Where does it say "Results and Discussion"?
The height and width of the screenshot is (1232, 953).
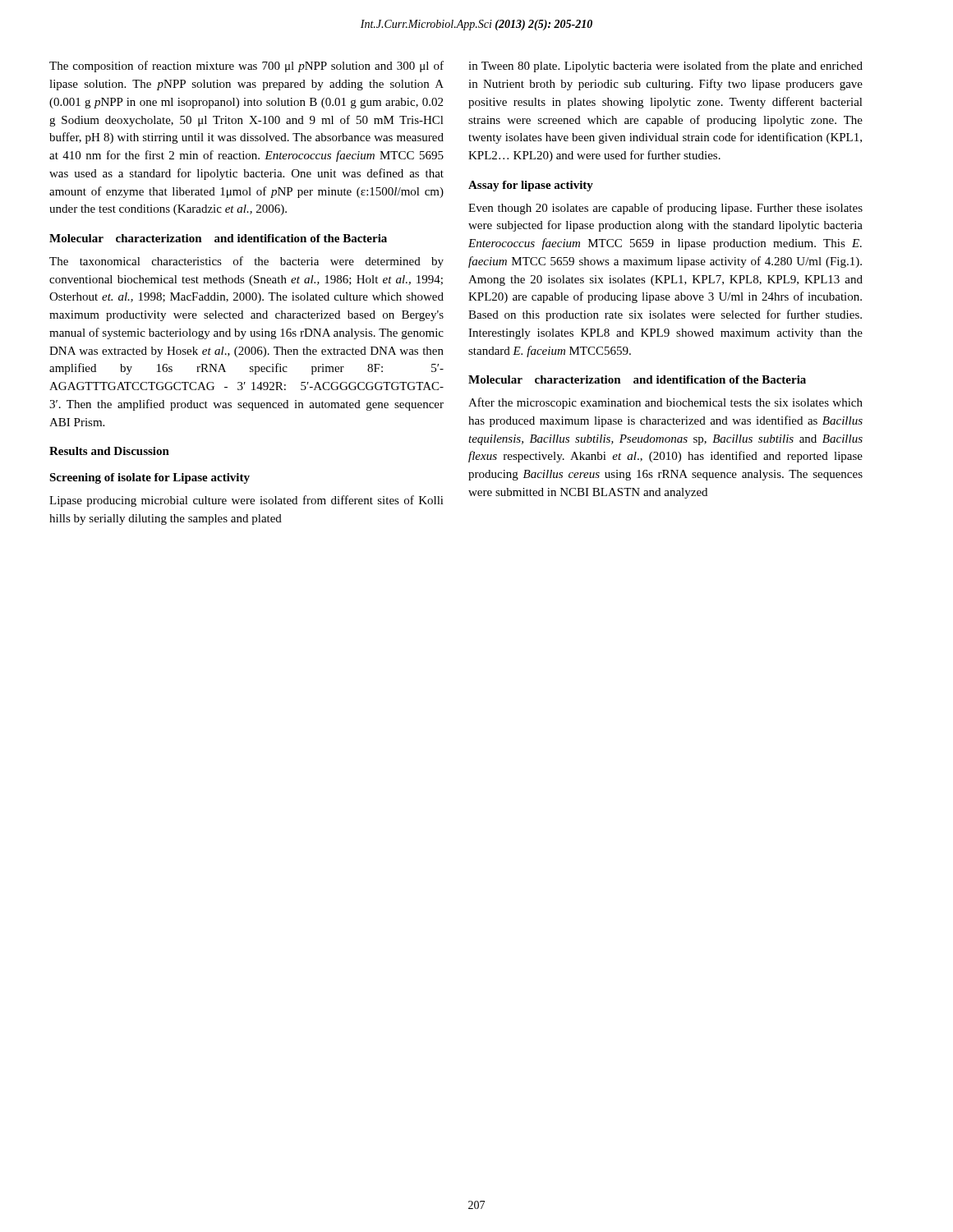(x=109, y=451)
